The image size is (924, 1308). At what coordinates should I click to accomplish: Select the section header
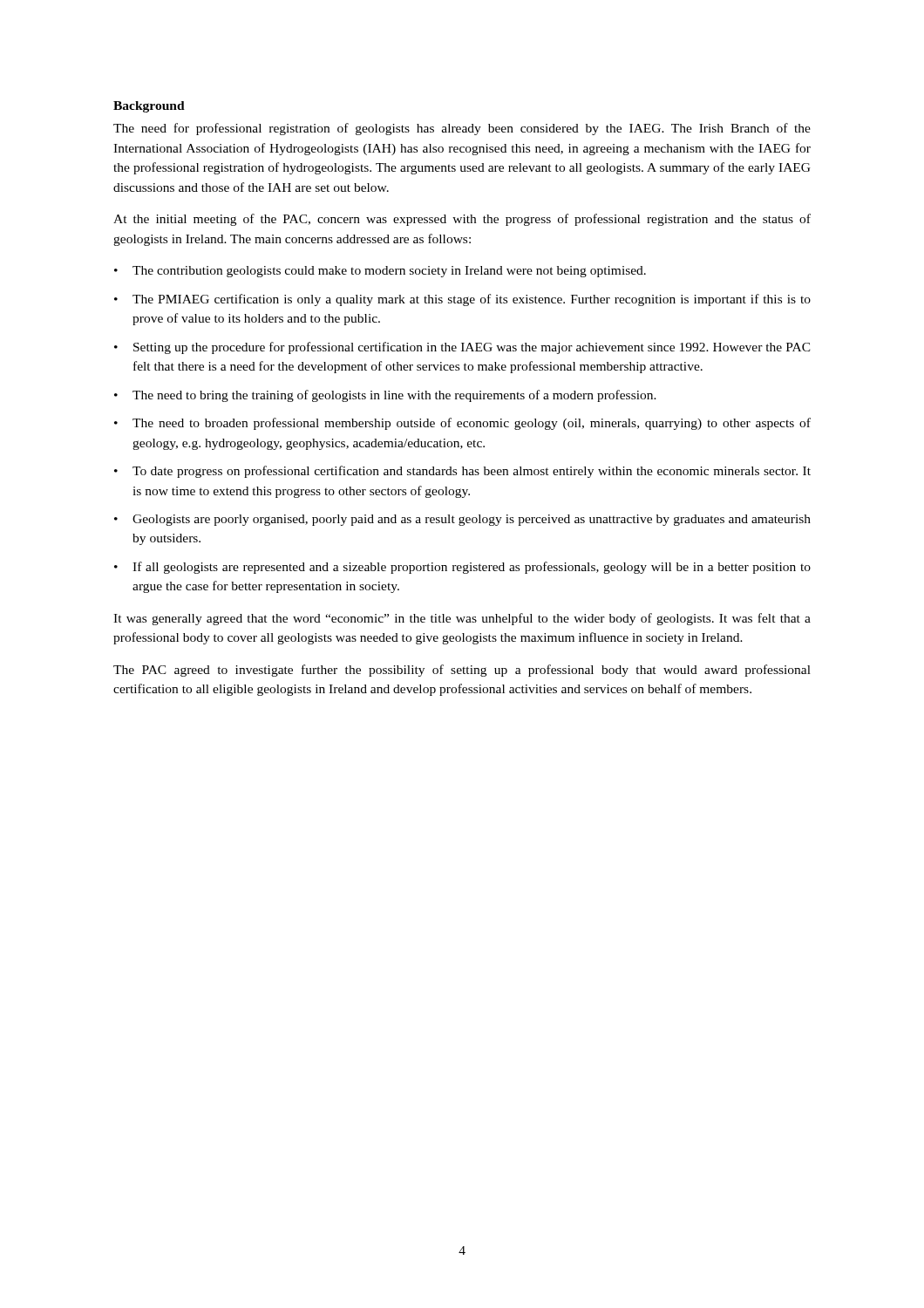149,105
